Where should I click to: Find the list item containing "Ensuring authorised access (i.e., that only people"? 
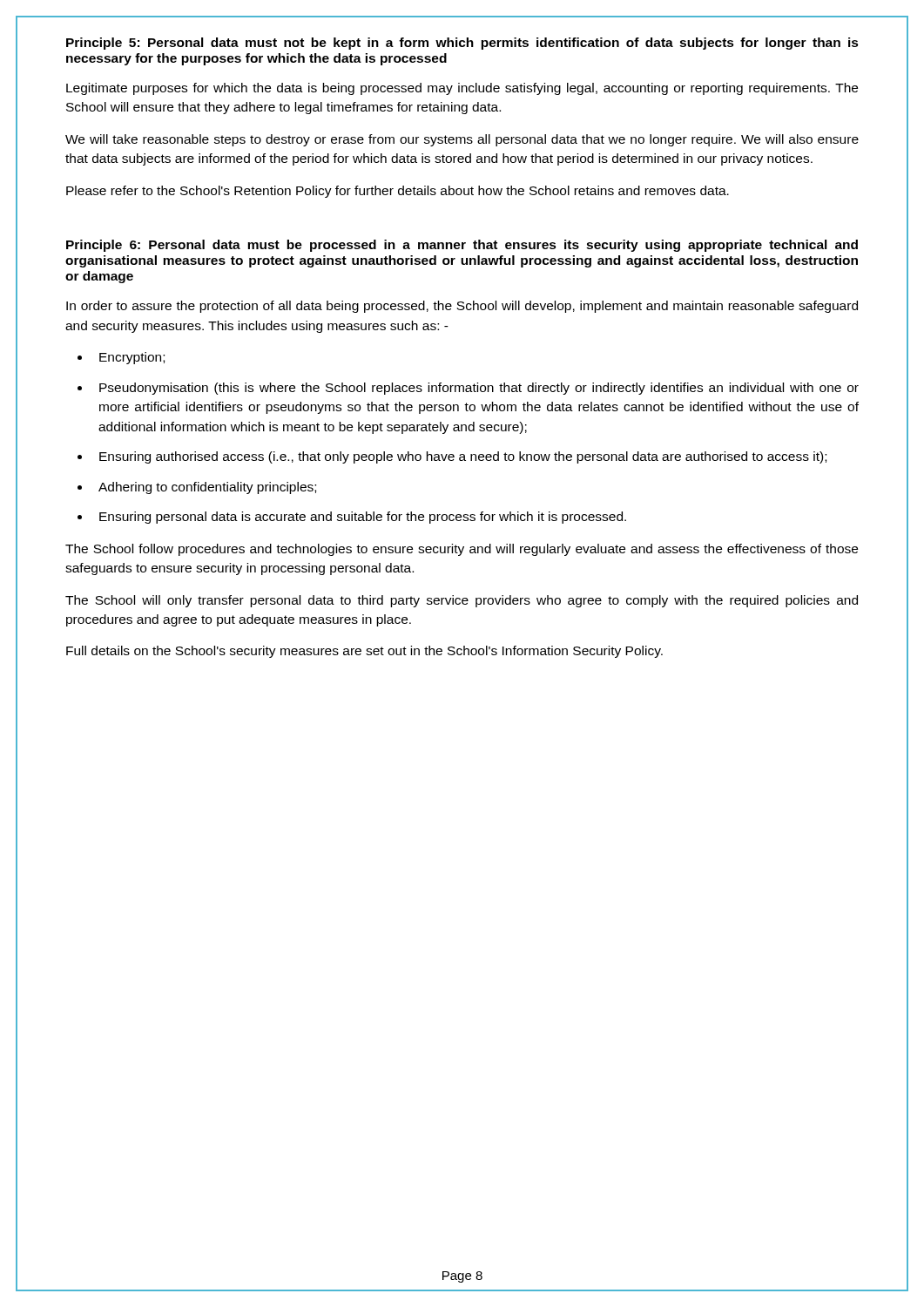coord(463,456)
